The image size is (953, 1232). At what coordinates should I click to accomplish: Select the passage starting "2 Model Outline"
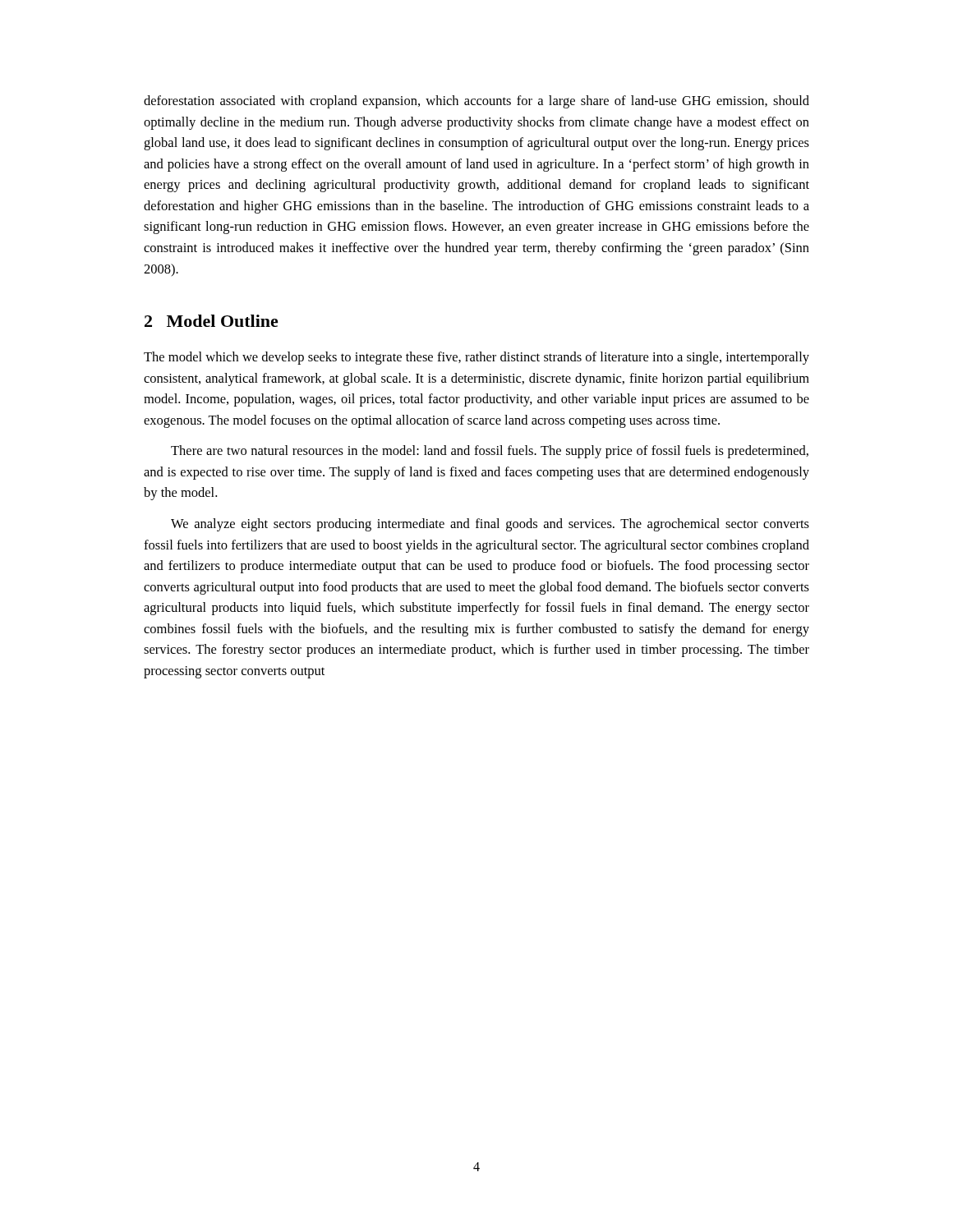[211, 321]
